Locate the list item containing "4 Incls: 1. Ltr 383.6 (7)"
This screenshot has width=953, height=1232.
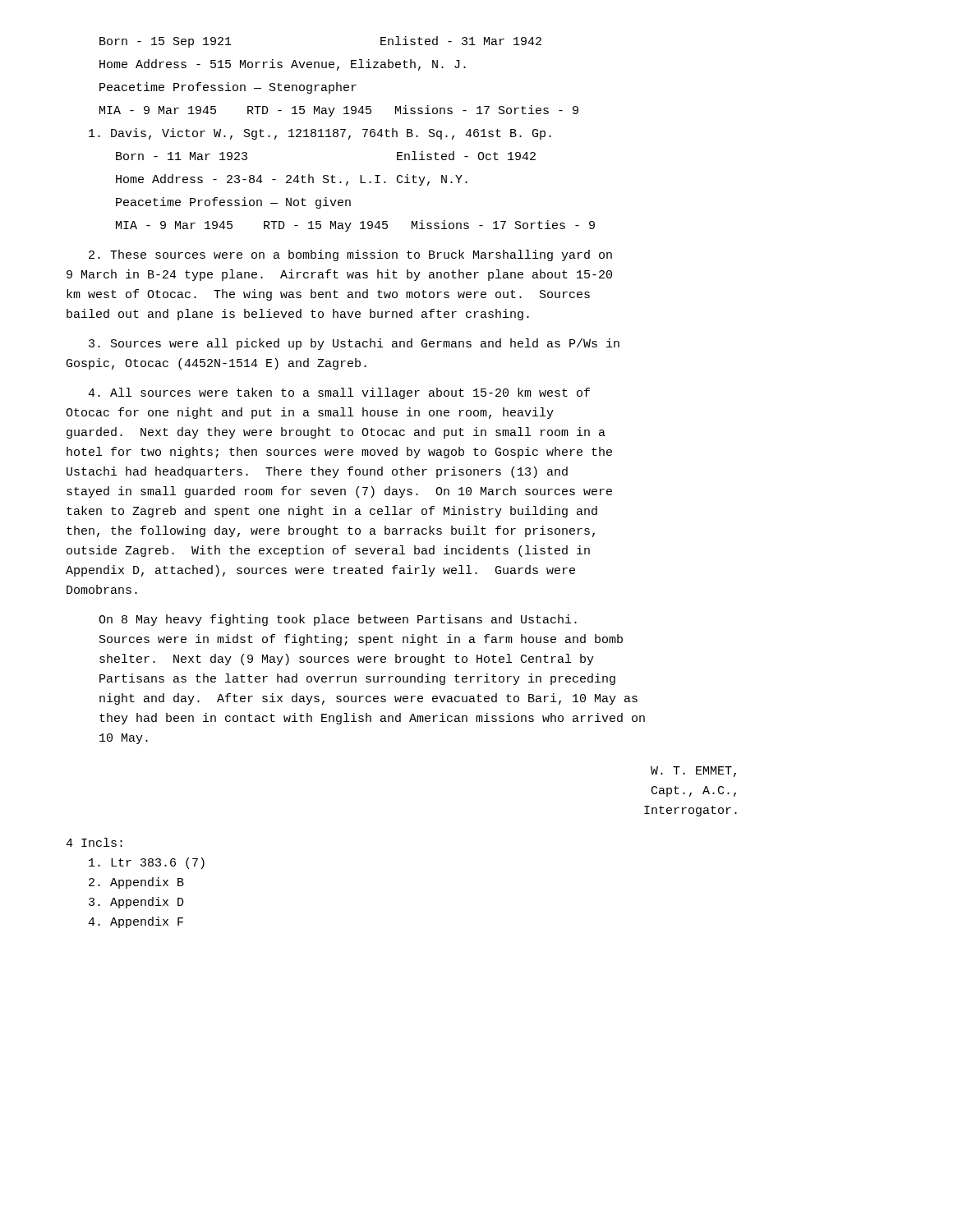[x=136, y=883]
